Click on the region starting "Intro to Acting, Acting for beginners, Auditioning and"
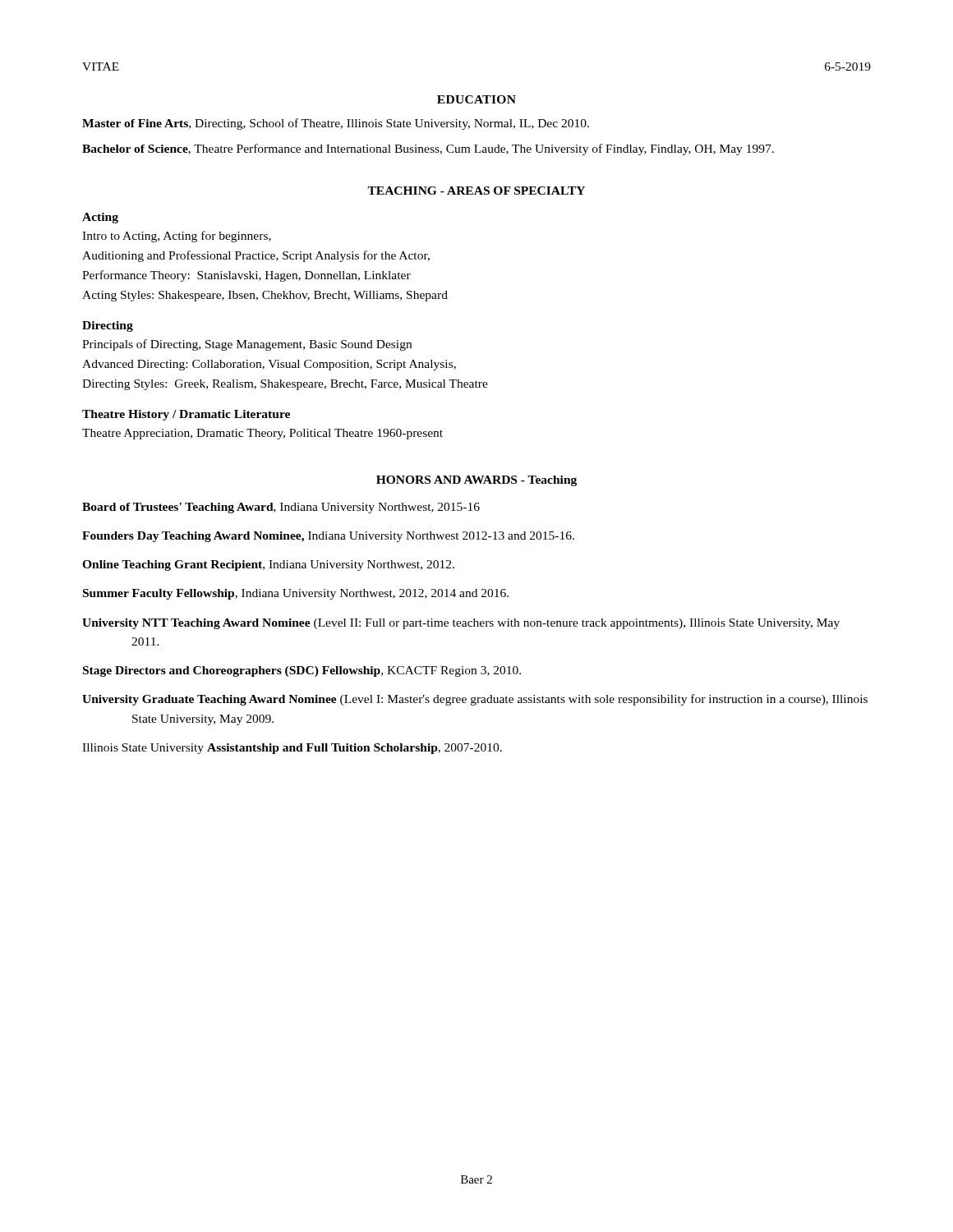This screenshot has width=953, height=1232. coord(265,265)
